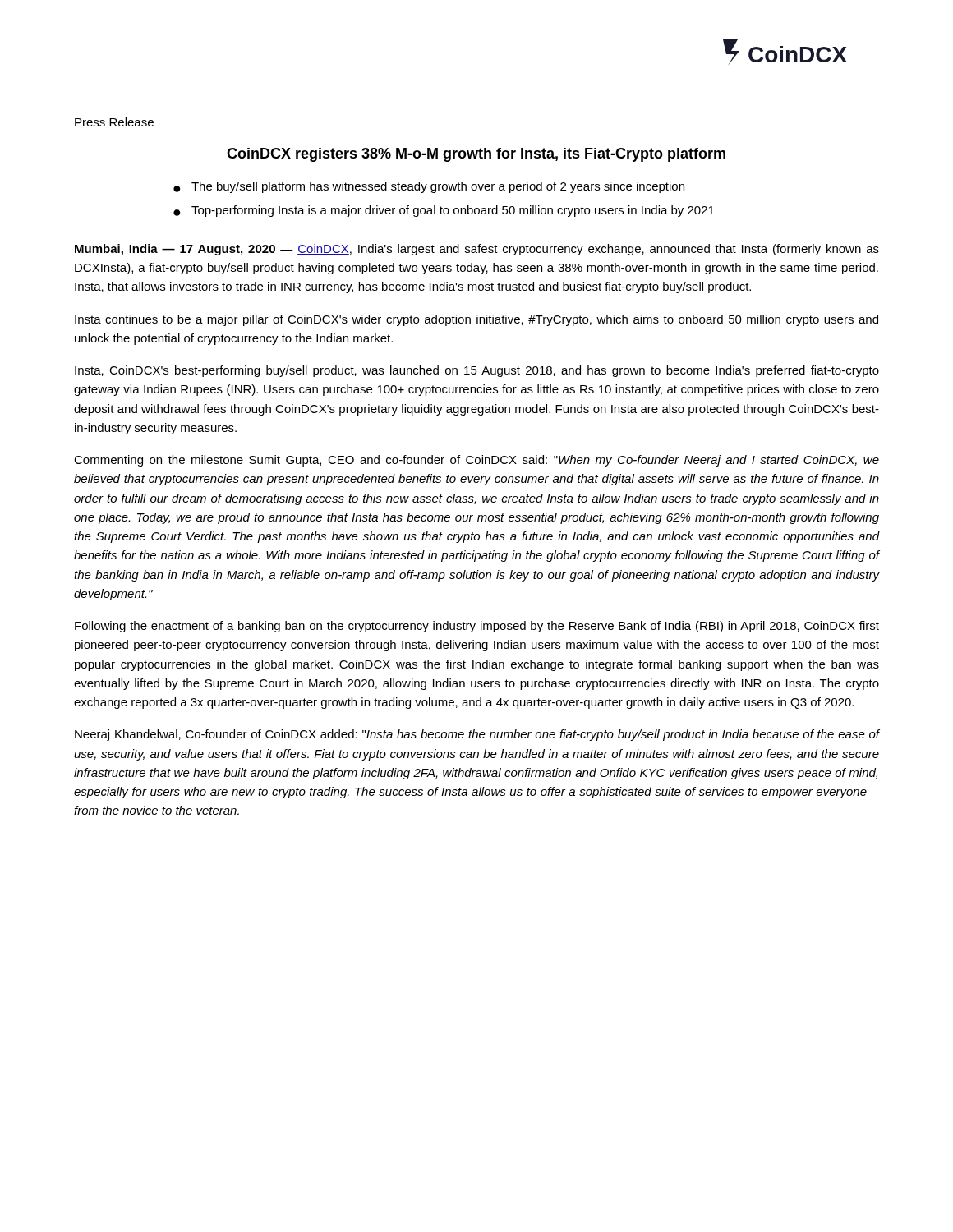Screen dimensions: 1232x953
Task: Point to the block beginning "Neeraj Khandelwal, Co-founder of CoinDCX"
Action: [x=476, y=772]
